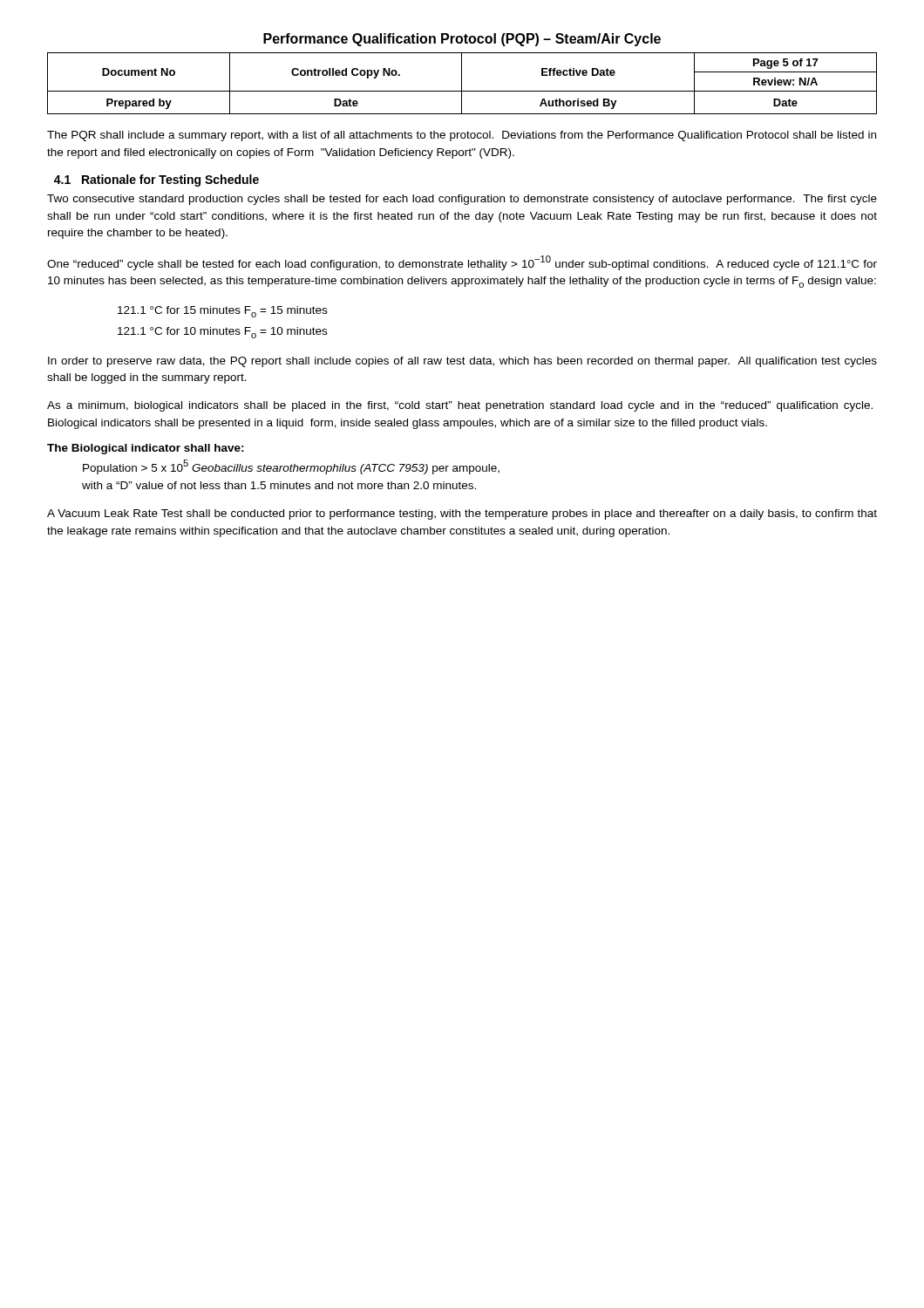Locate the block of text that opens with "Population > 5 x 105 Geobacillus stearothermophilus"

pos(291,475)
